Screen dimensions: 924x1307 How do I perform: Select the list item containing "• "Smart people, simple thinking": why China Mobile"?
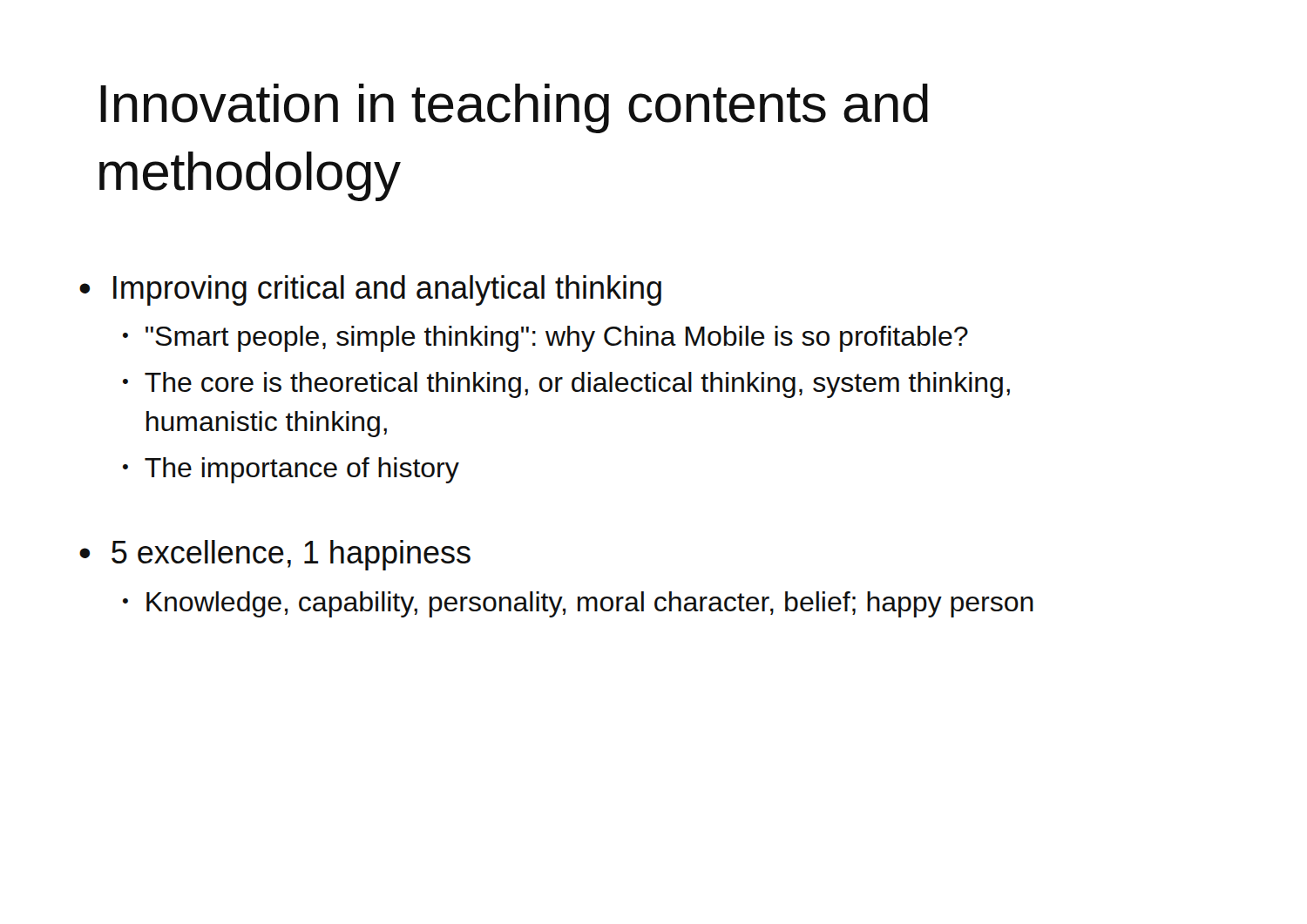click(667, 337)
